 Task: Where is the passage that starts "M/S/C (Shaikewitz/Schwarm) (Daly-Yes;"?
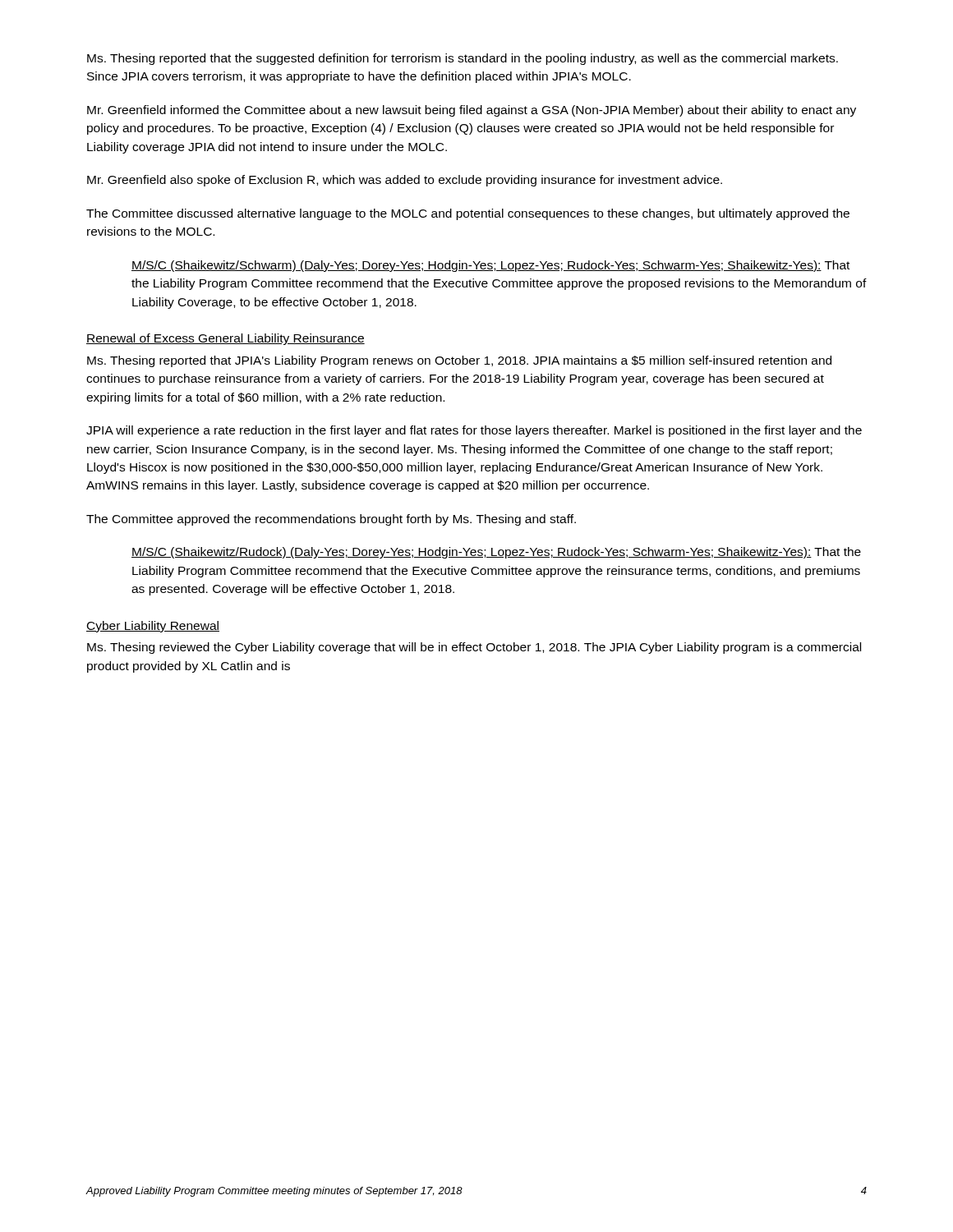[499, 283]
